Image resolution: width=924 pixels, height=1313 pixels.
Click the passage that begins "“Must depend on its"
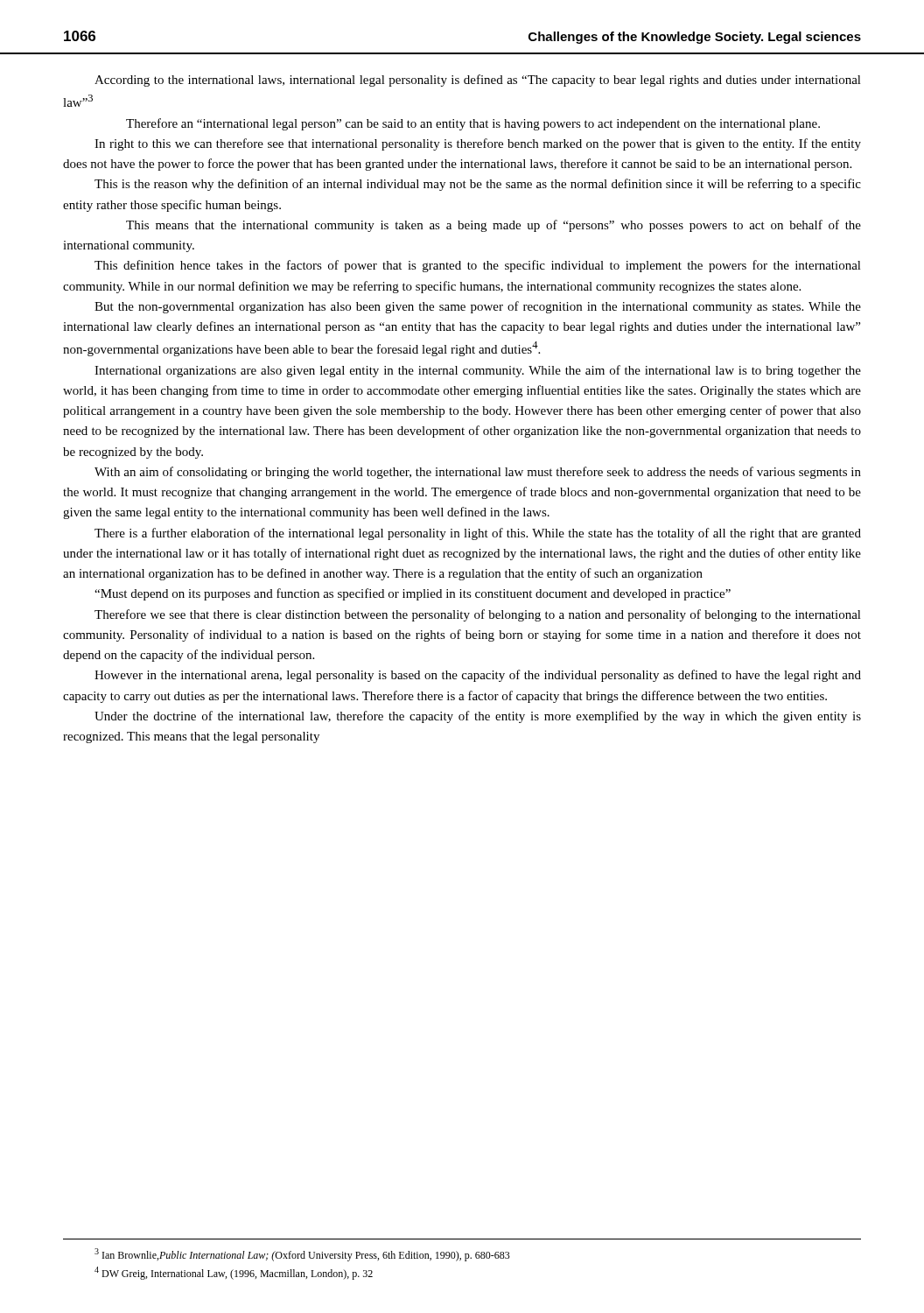point(462,594)
